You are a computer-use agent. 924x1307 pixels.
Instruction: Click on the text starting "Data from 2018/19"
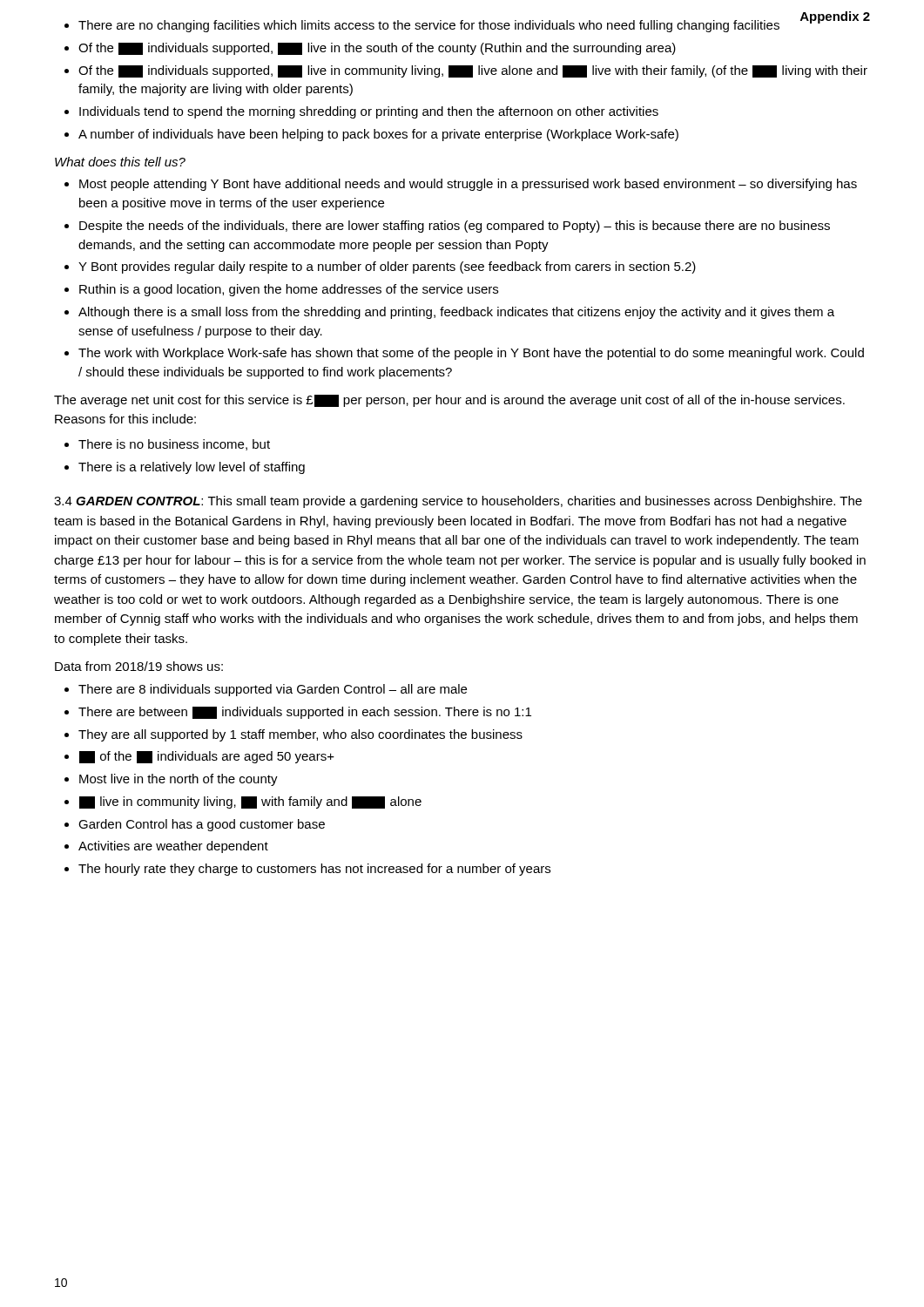point(139,666)
